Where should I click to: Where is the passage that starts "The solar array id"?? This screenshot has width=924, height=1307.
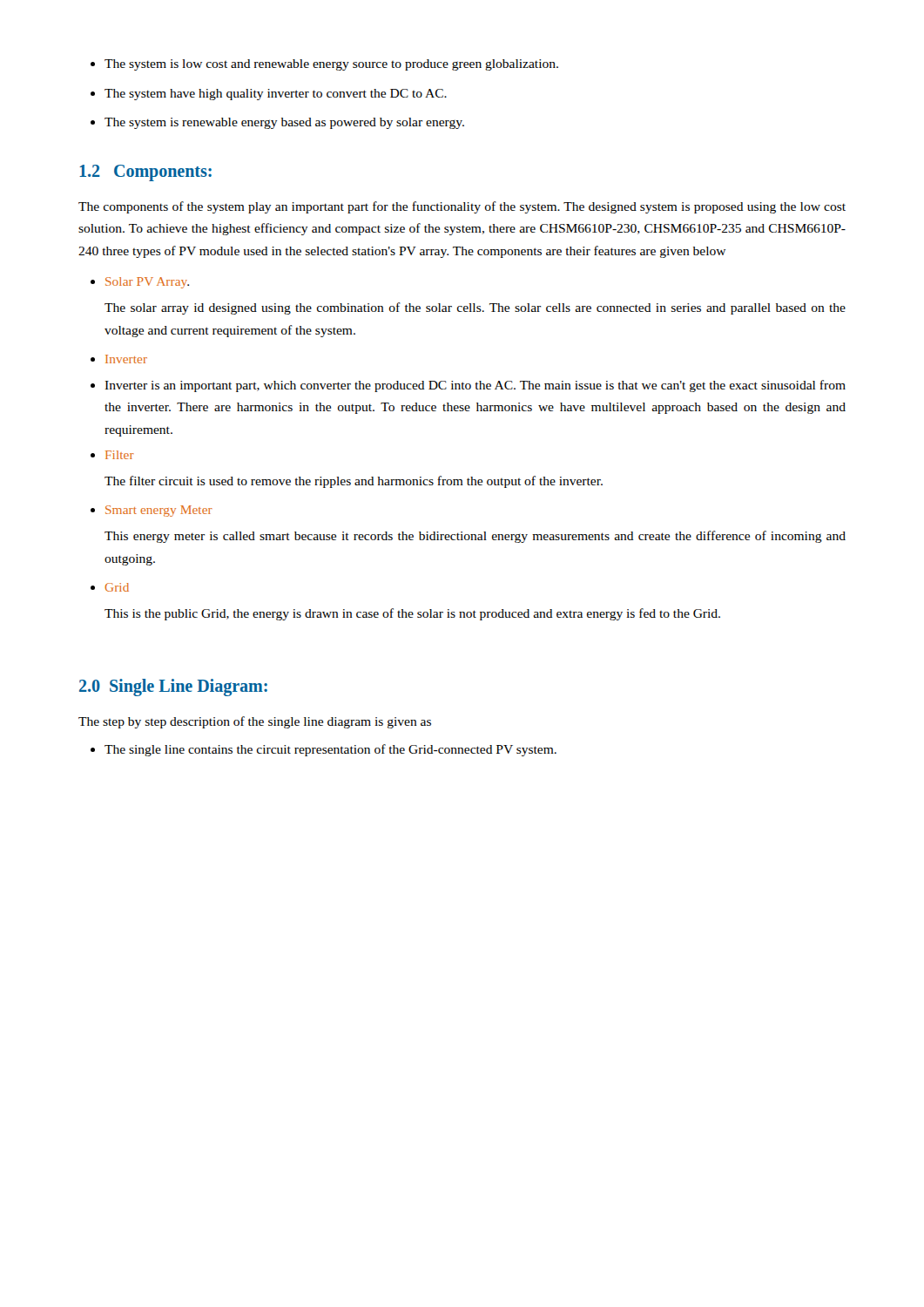475,318
